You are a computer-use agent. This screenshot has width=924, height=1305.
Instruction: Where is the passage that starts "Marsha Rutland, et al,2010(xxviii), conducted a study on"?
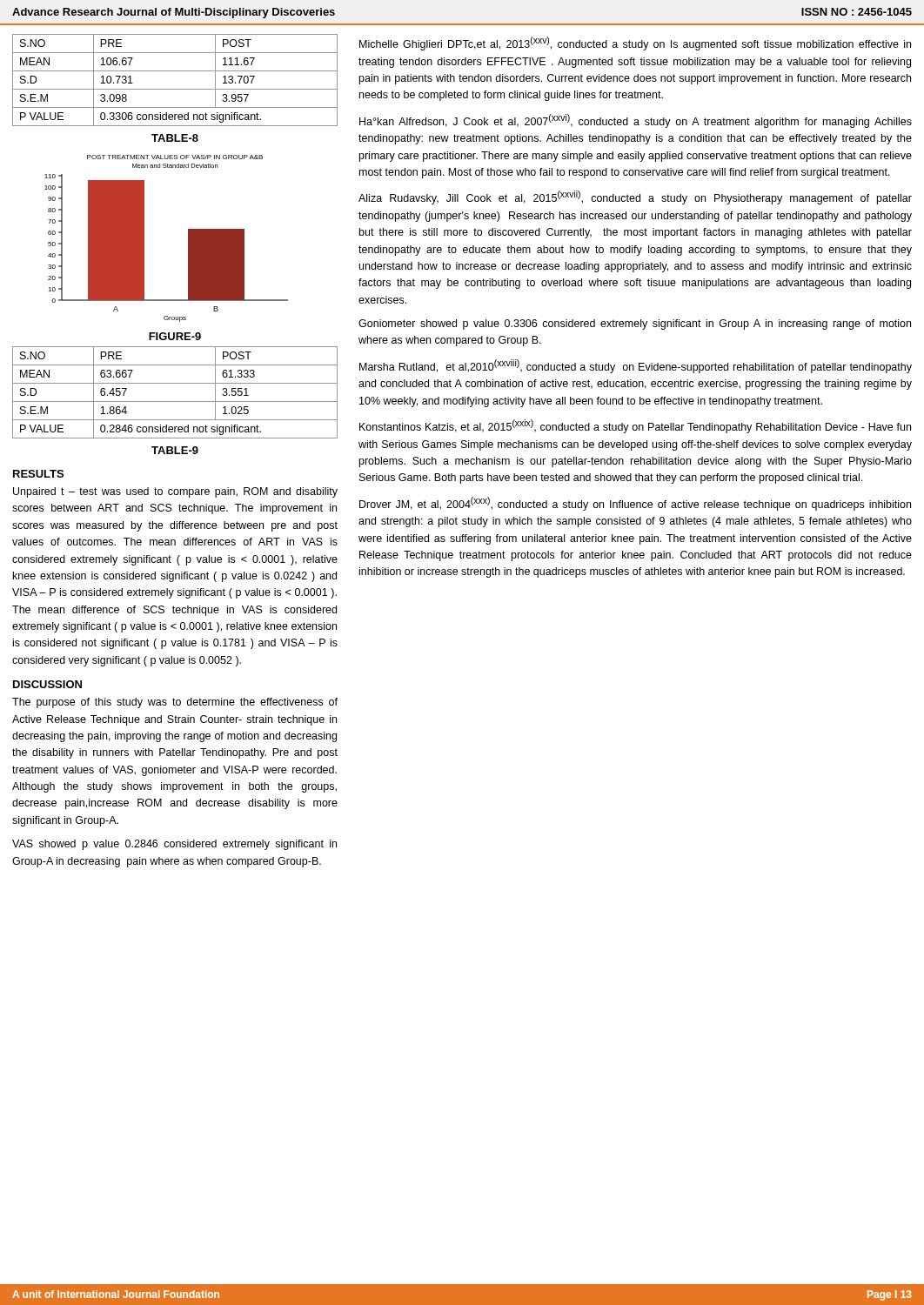(635, 383)
